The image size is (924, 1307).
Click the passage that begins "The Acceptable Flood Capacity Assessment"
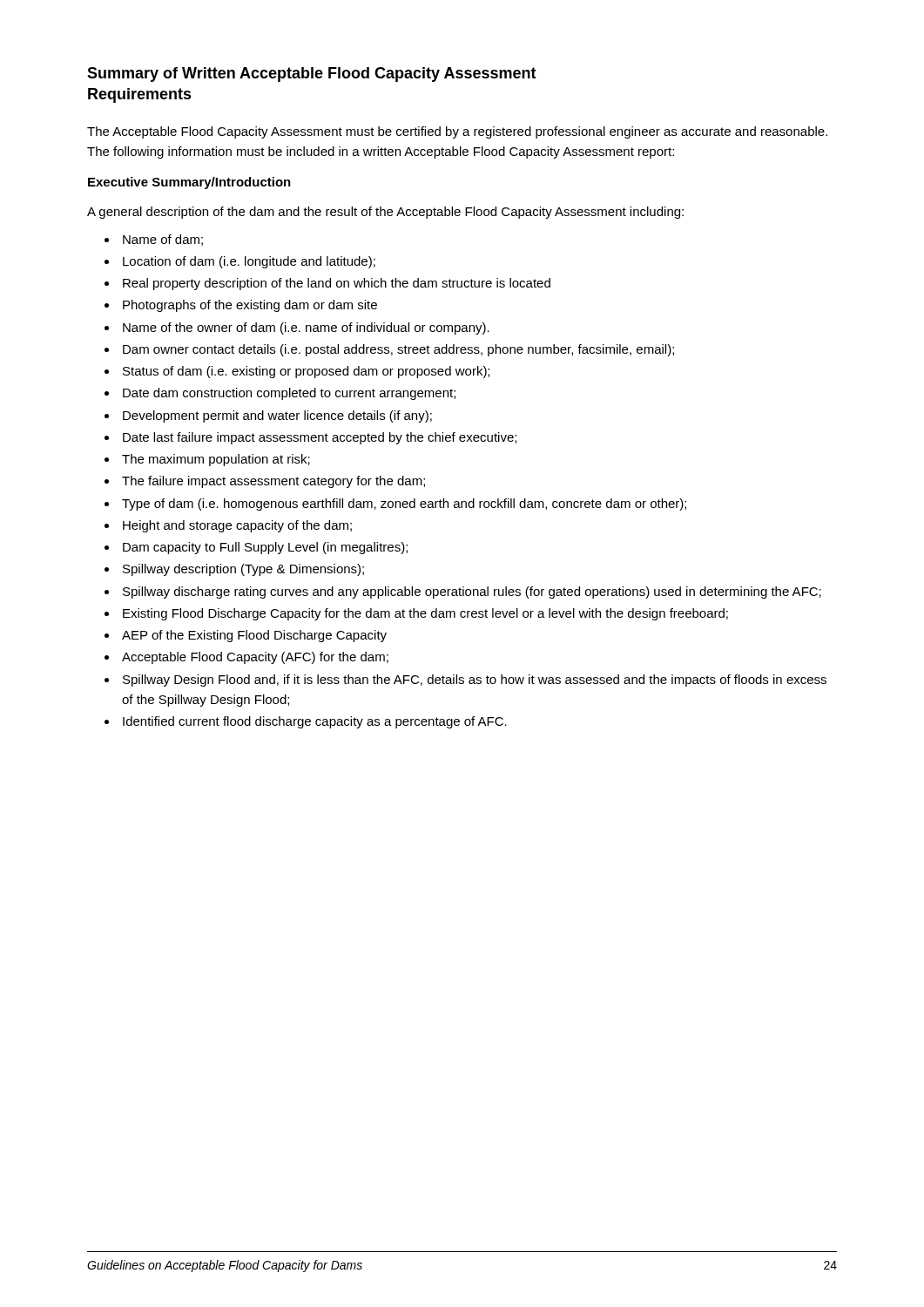(458, 141)
